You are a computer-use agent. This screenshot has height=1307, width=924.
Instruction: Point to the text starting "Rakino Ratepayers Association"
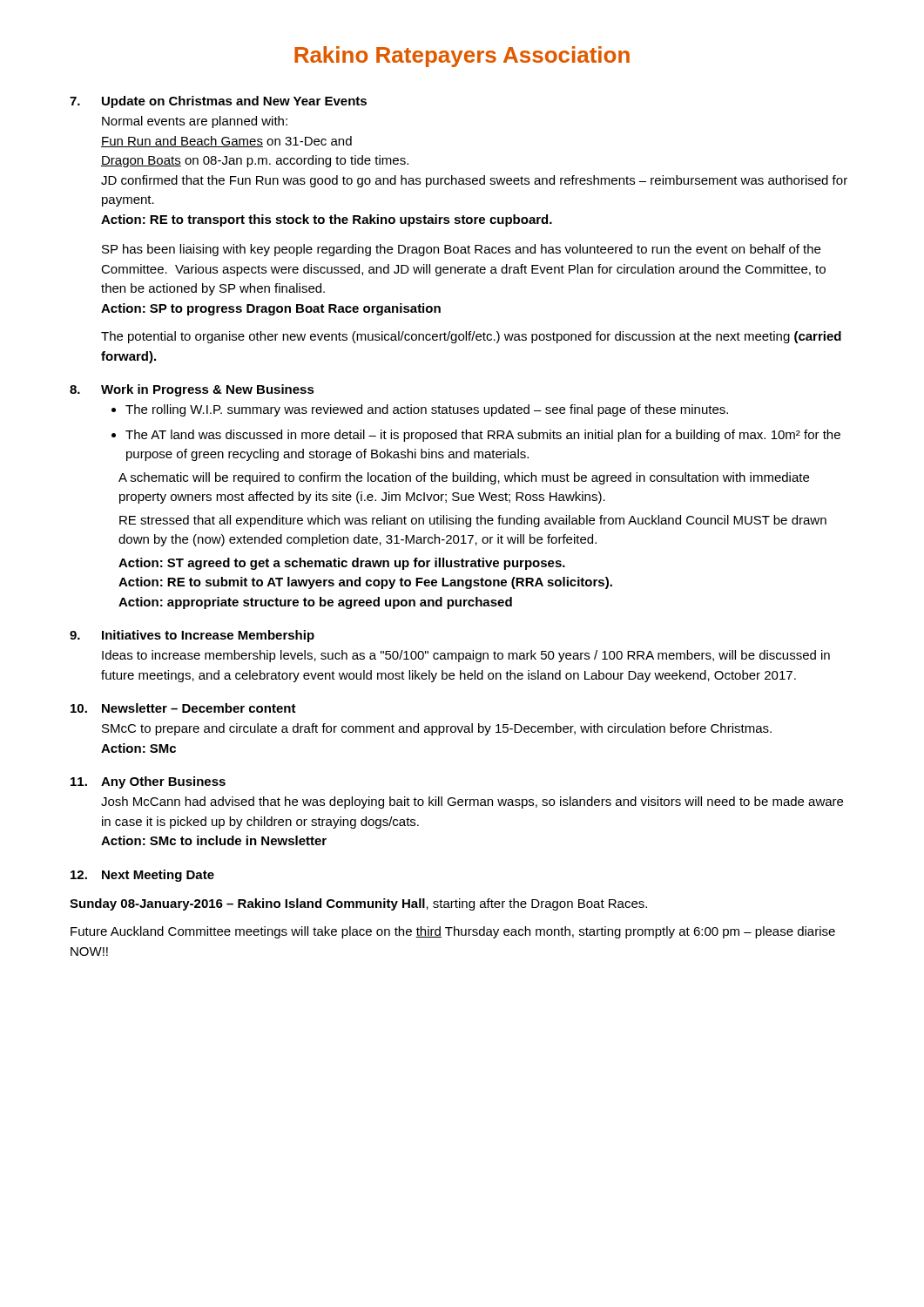[x=462, y=55]
